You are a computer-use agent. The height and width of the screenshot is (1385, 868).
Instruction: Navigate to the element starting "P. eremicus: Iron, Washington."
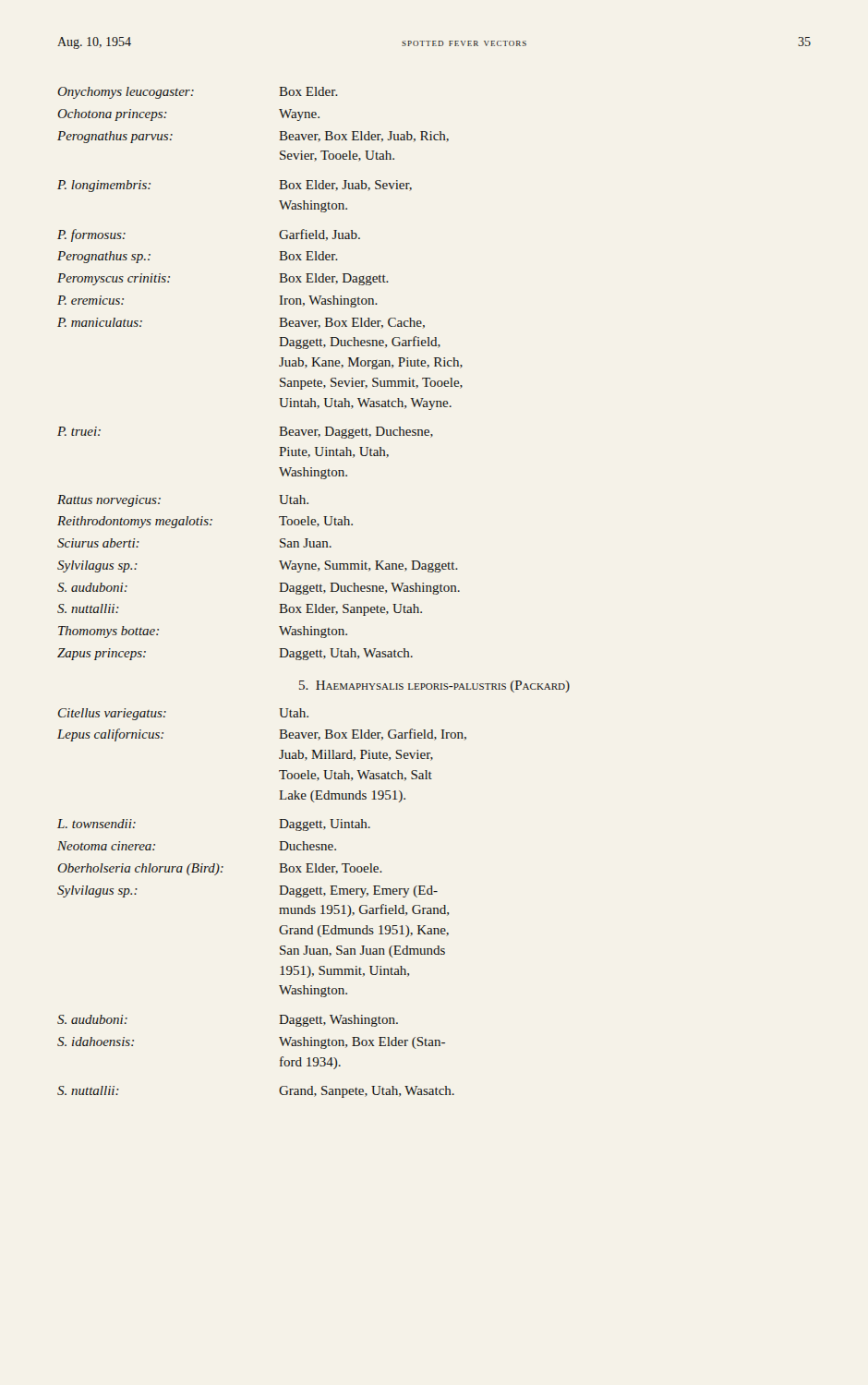[93, 301]
